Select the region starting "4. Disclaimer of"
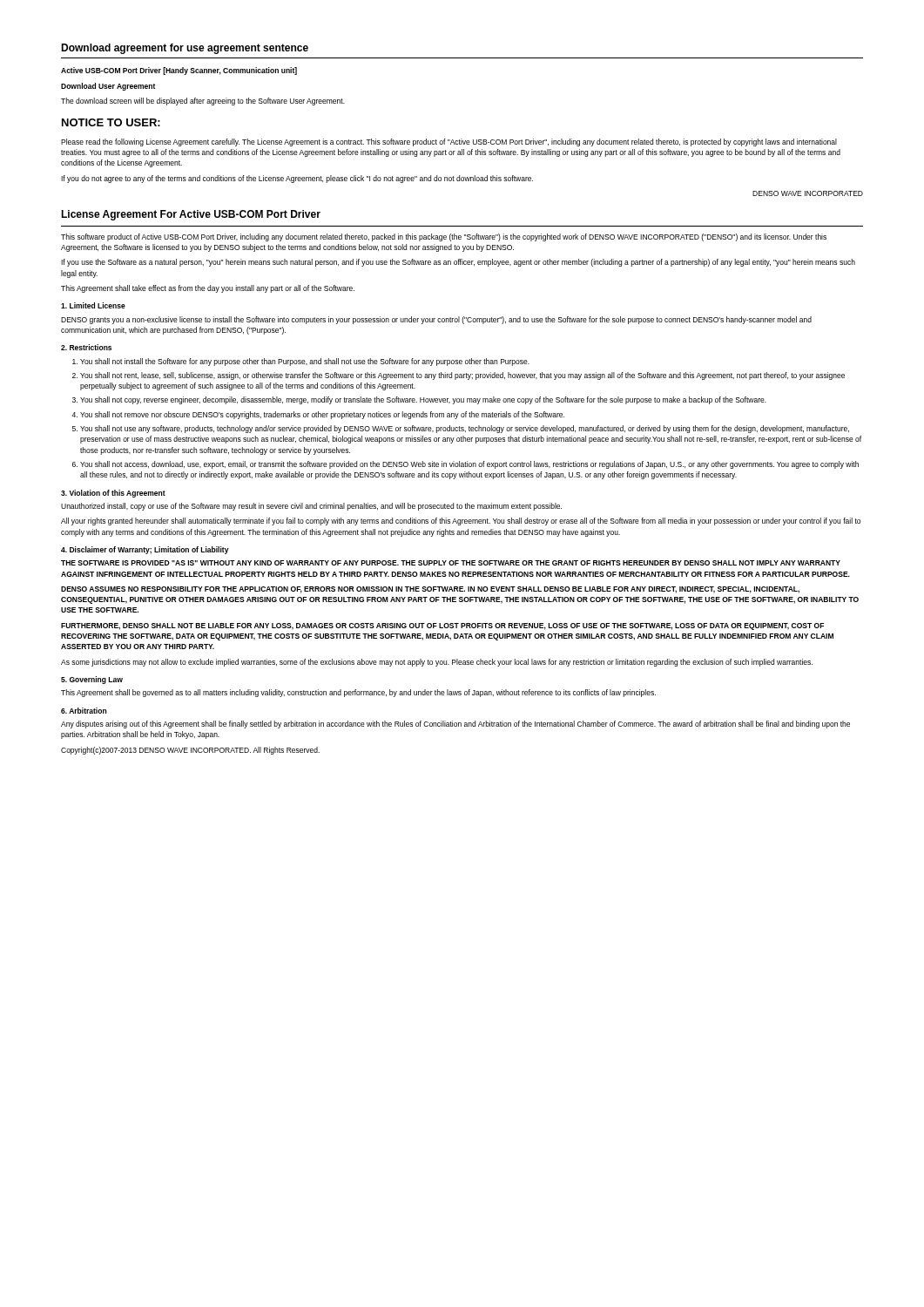This screenshot has height=1307, width=924. tap(462, 550)
